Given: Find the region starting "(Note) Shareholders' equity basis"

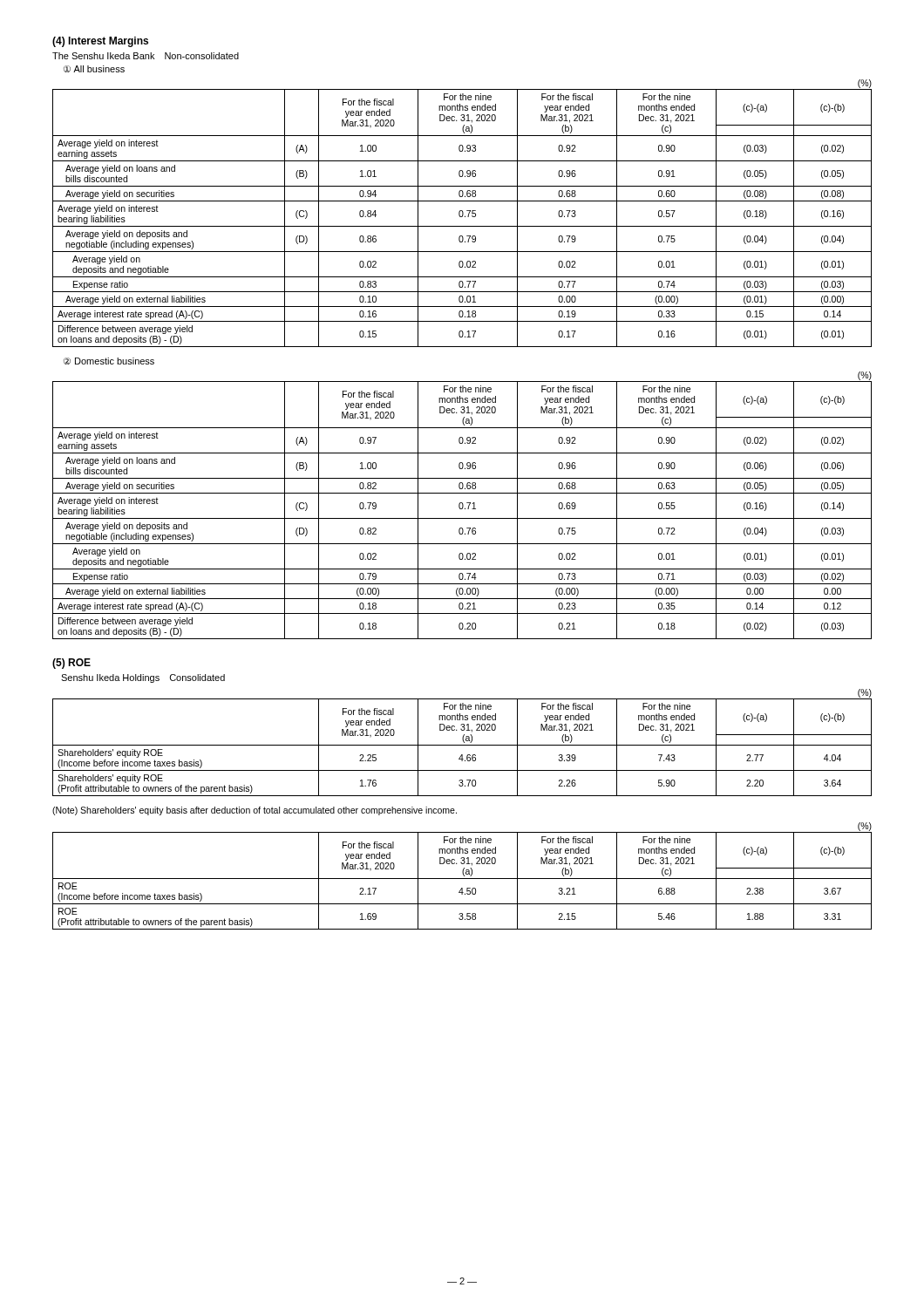Looking at the screenshot, I should point(255,810).
